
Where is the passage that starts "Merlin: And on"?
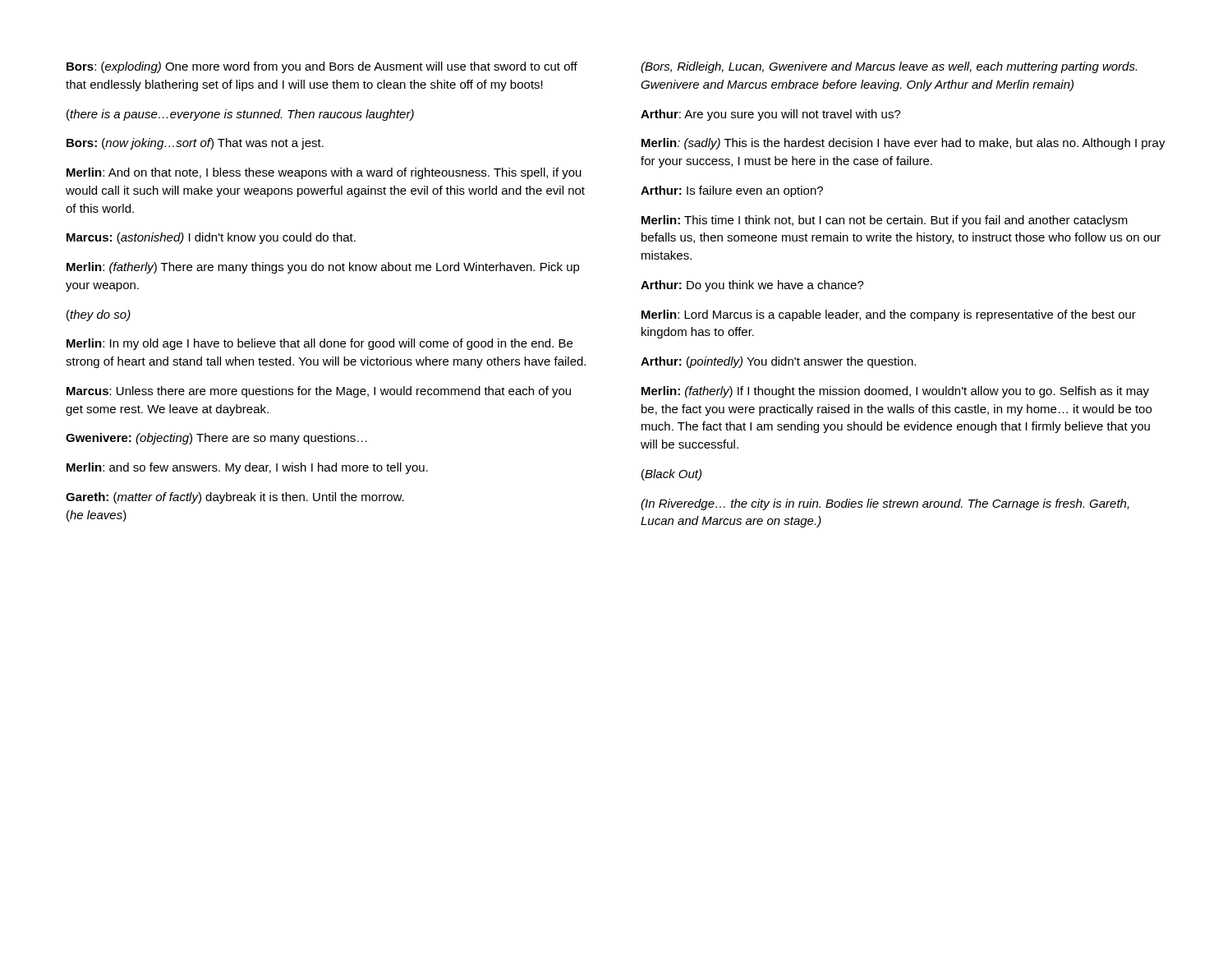(325, 190)
